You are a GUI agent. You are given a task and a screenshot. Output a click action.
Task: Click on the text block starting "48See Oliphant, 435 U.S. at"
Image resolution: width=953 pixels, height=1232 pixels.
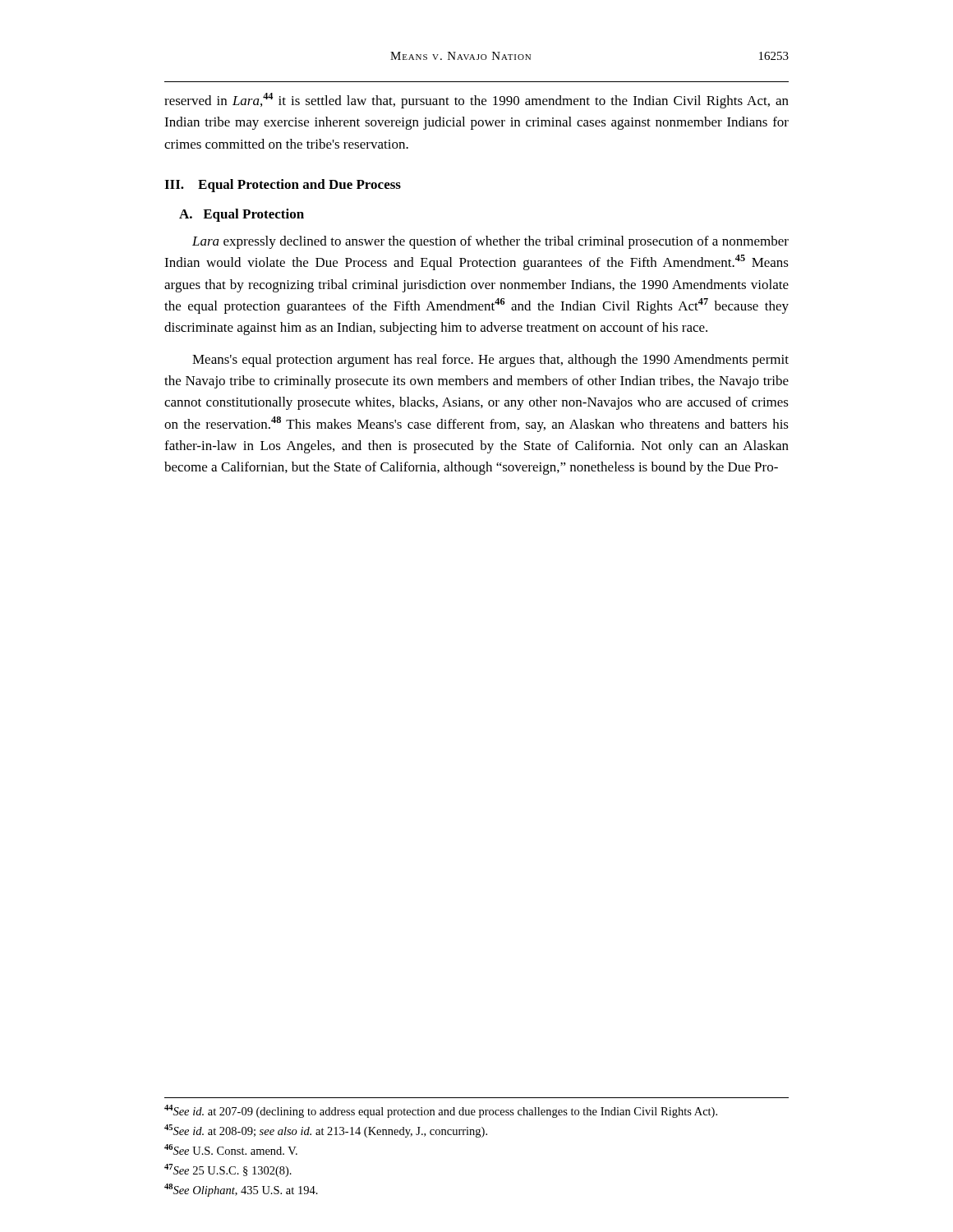coord(241,1189)
